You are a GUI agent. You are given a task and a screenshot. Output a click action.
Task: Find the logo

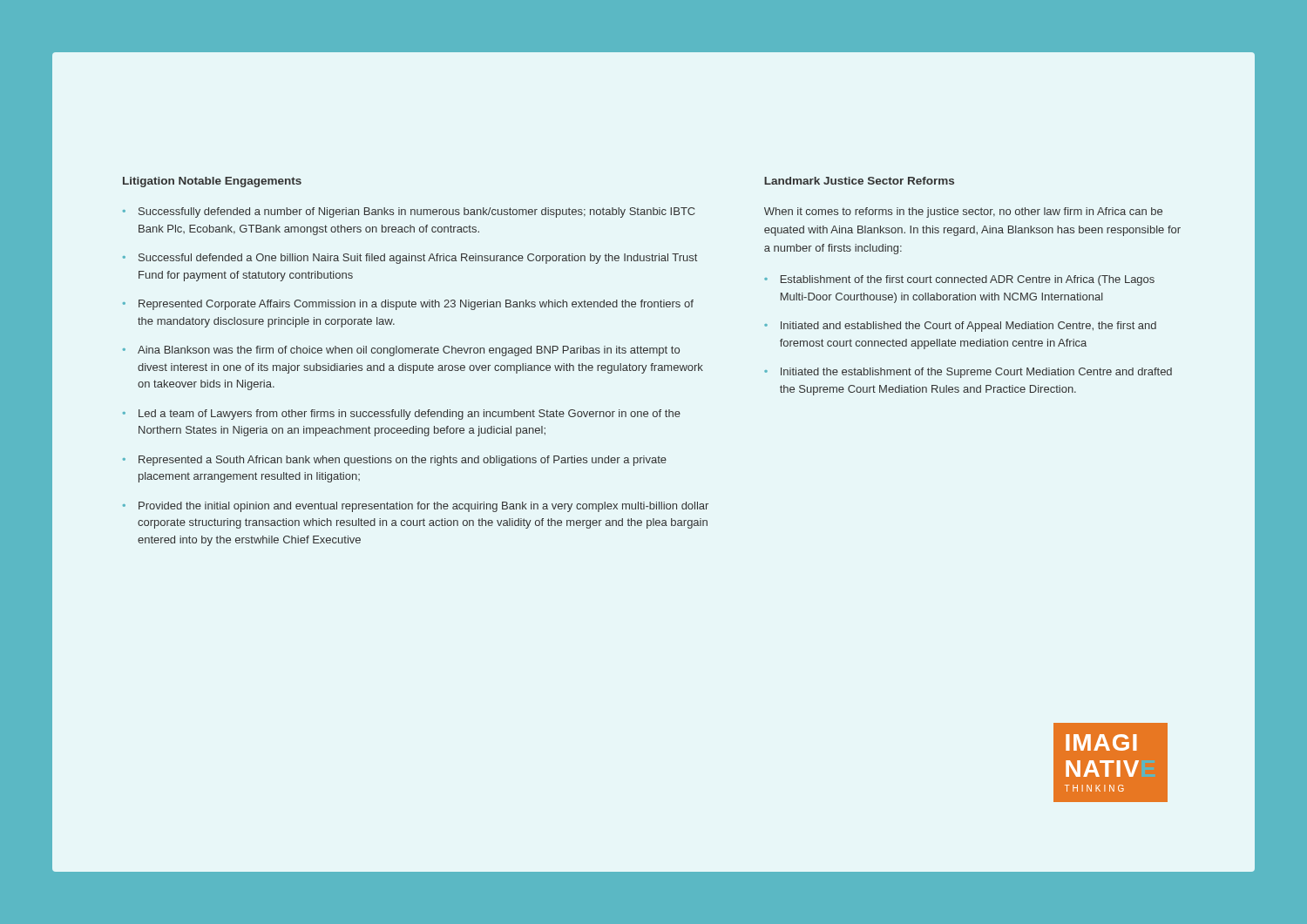coord(1111,763)
